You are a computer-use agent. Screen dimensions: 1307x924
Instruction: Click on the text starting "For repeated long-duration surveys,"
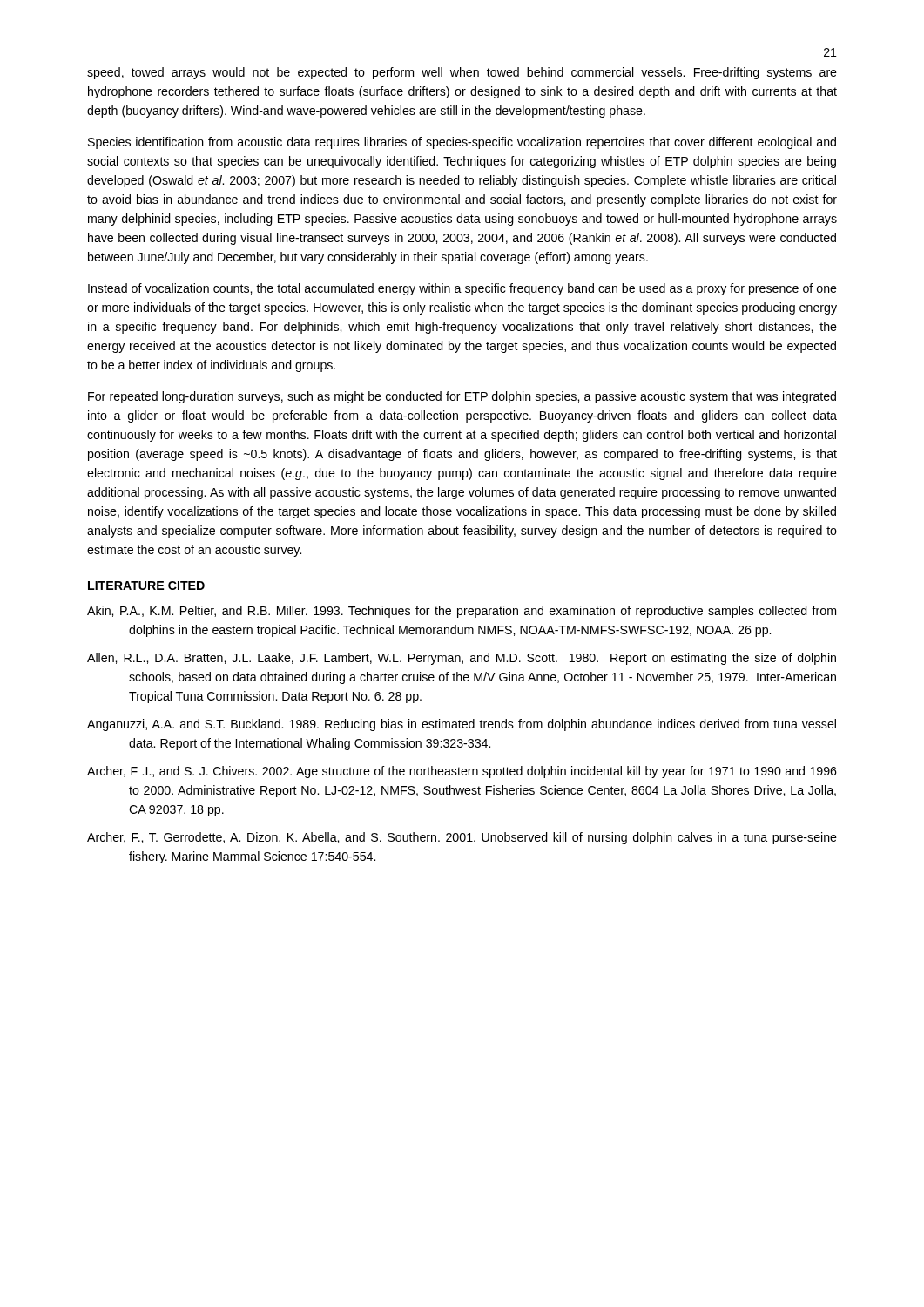462,473
